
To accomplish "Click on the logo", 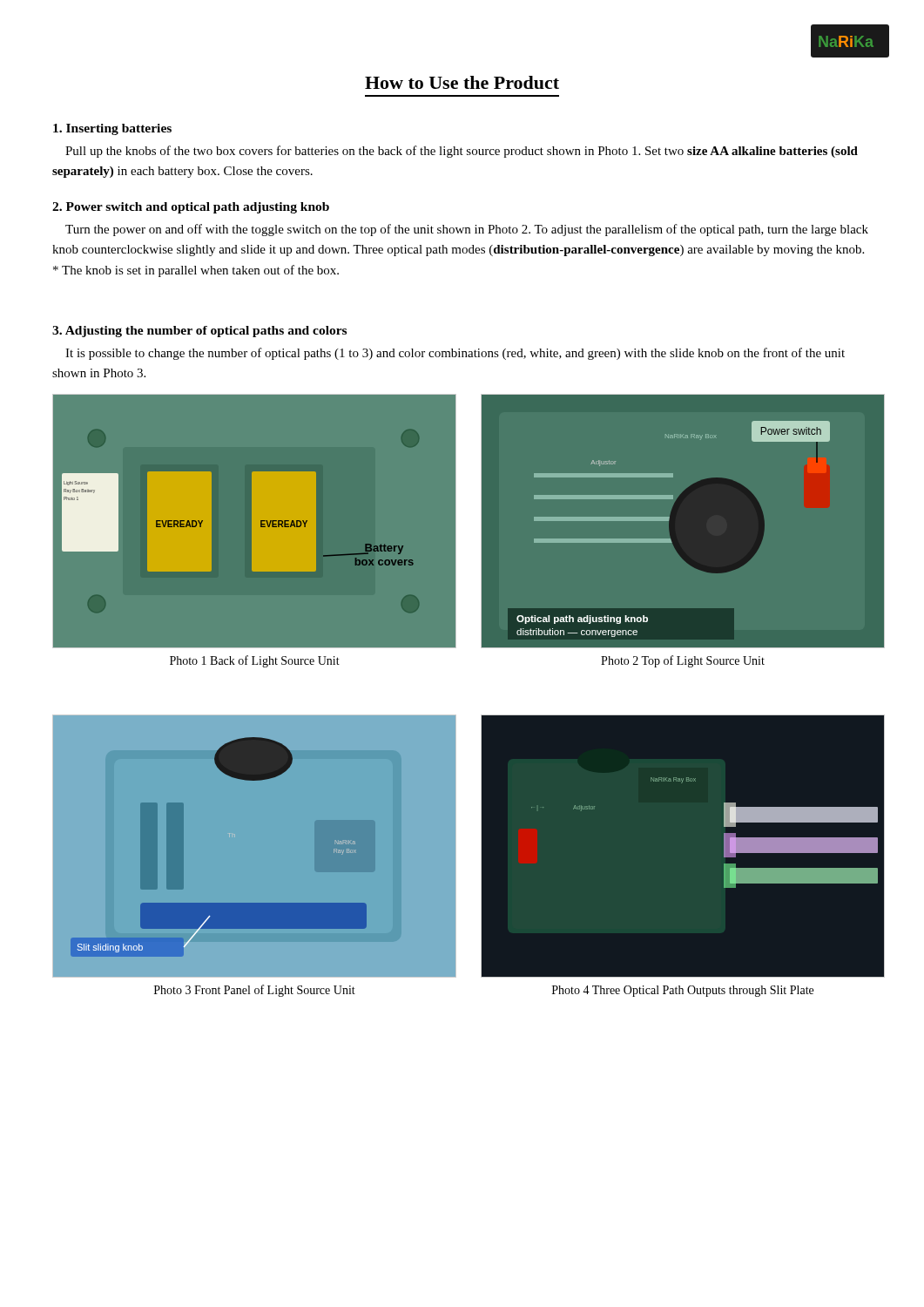I will [850, 41].
